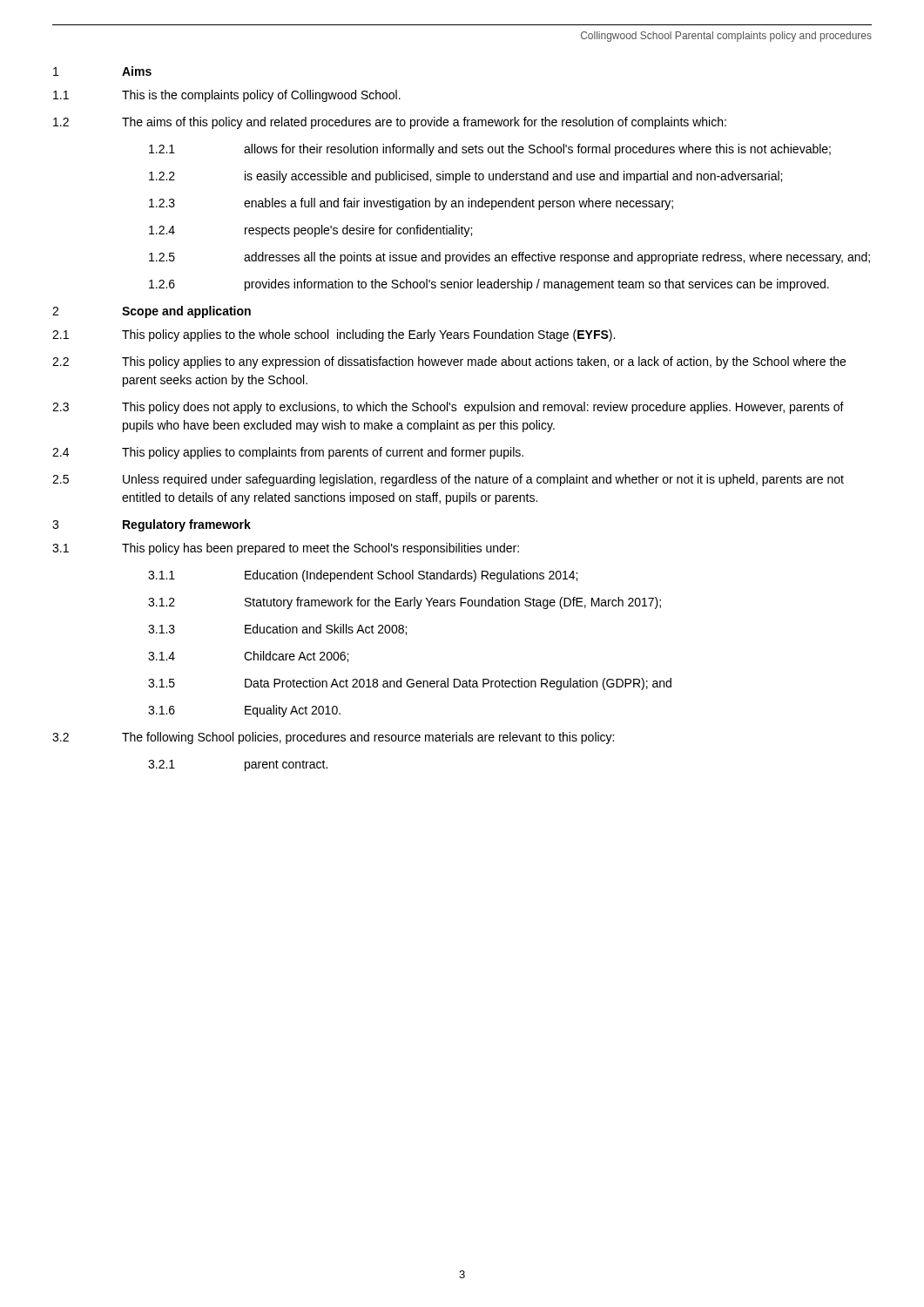Click where it says "3.1.6 Equality Act 2010."
The width and height of the screenshot is (924, 1307).
click(244, 711)
